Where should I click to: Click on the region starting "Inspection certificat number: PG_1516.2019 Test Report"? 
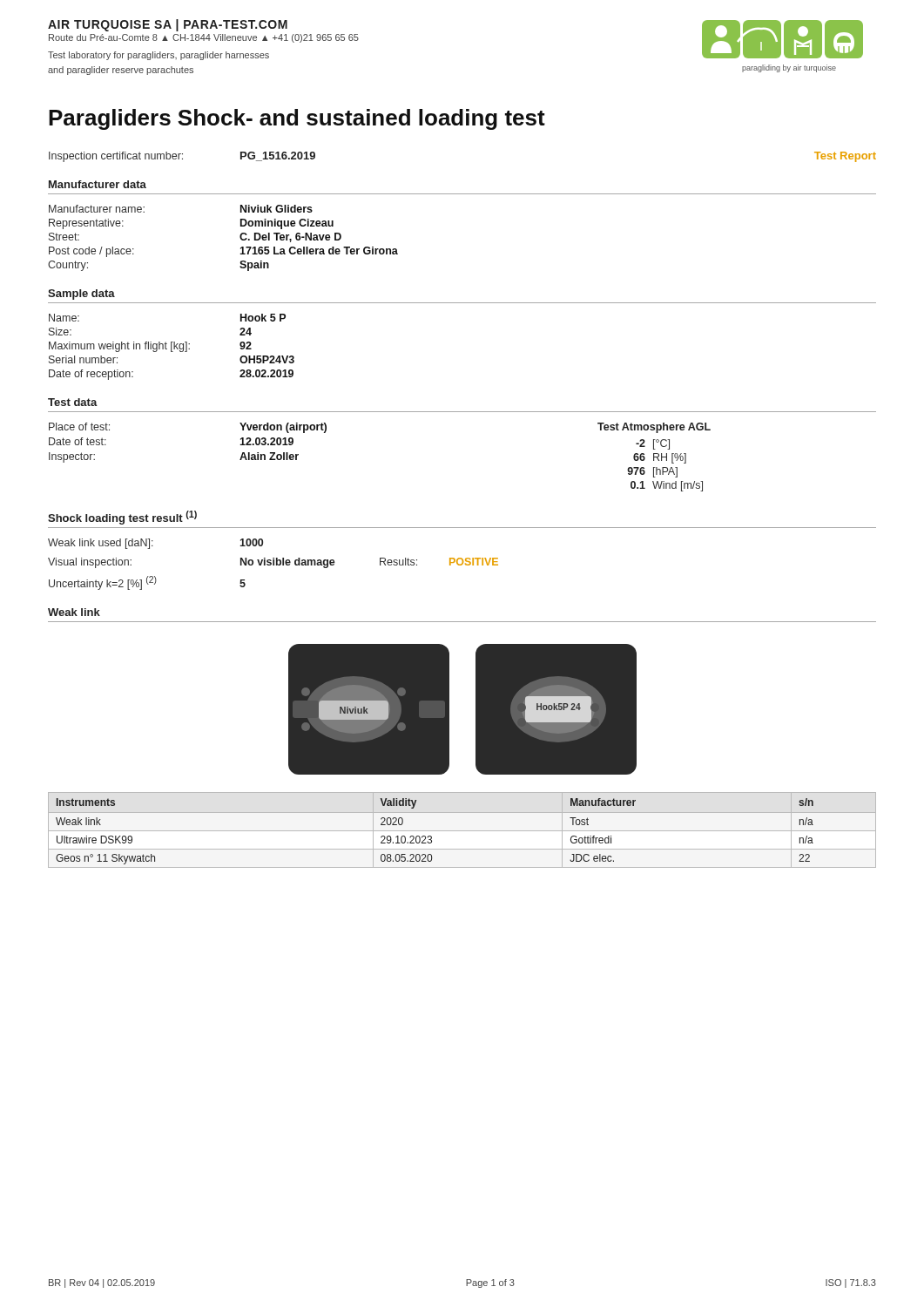click(116, 156)
